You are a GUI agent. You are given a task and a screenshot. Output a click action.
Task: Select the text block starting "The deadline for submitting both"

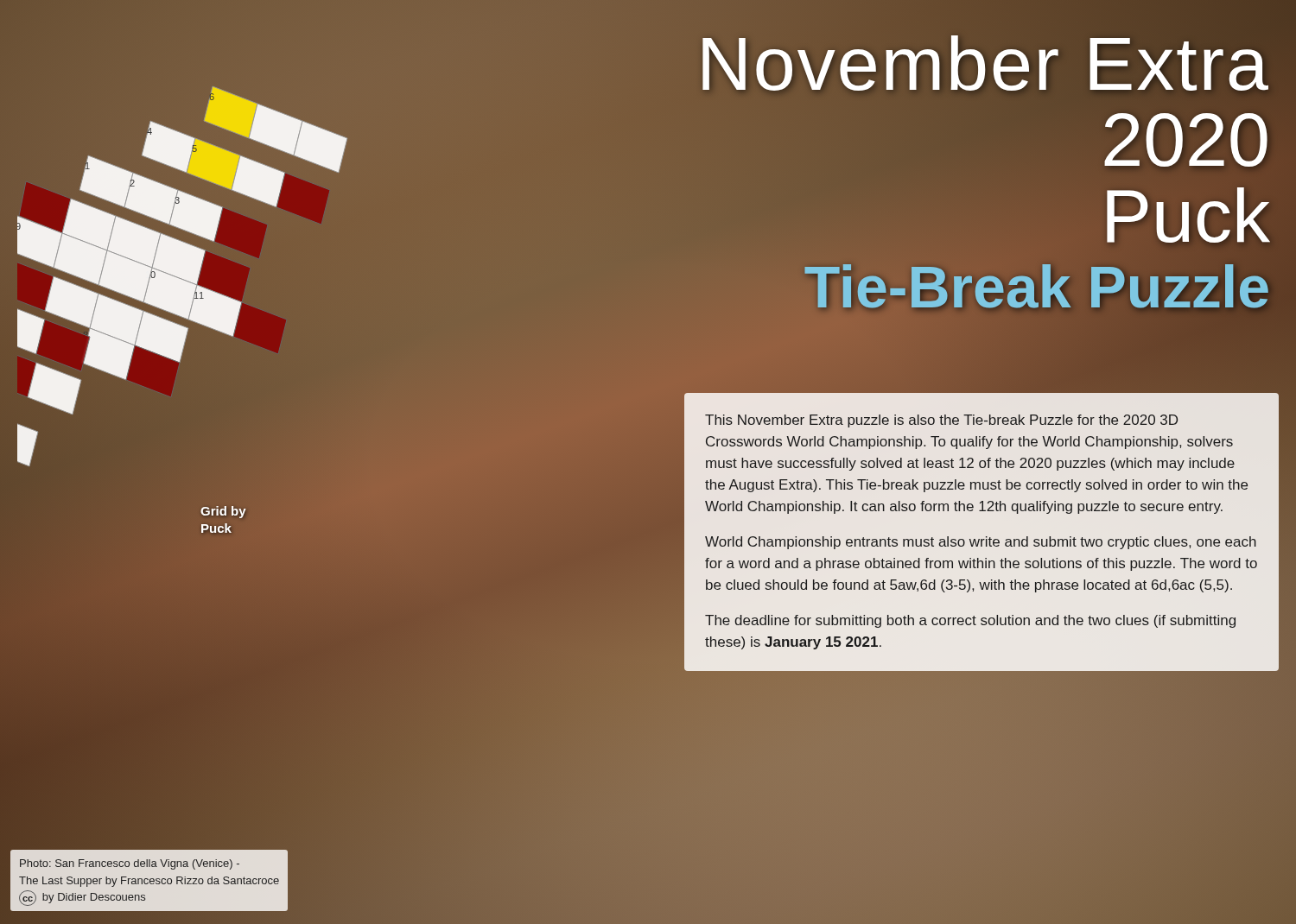(971, 631)
